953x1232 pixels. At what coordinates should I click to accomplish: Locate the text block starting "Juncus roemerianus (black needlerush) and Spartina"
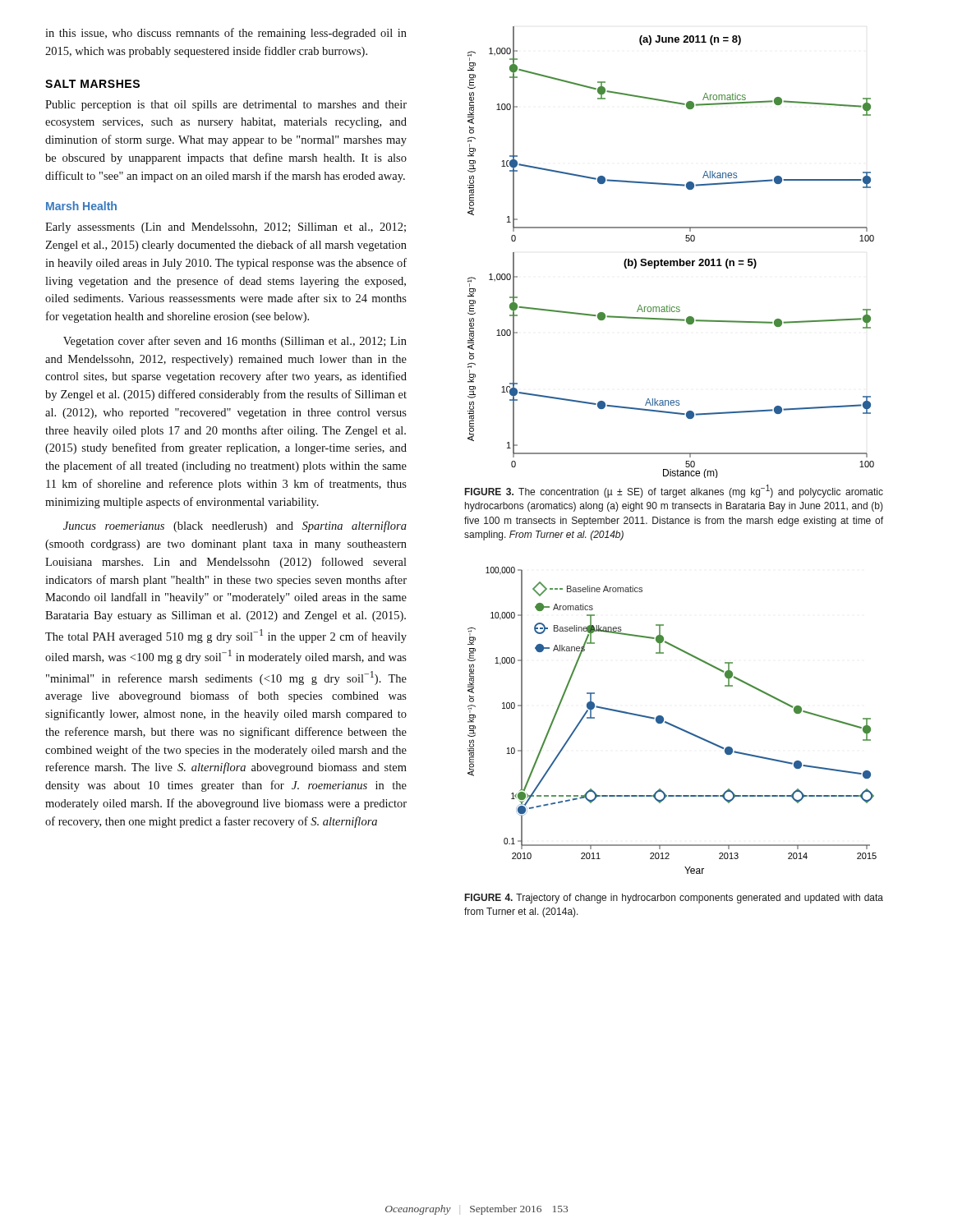[226, 674]
